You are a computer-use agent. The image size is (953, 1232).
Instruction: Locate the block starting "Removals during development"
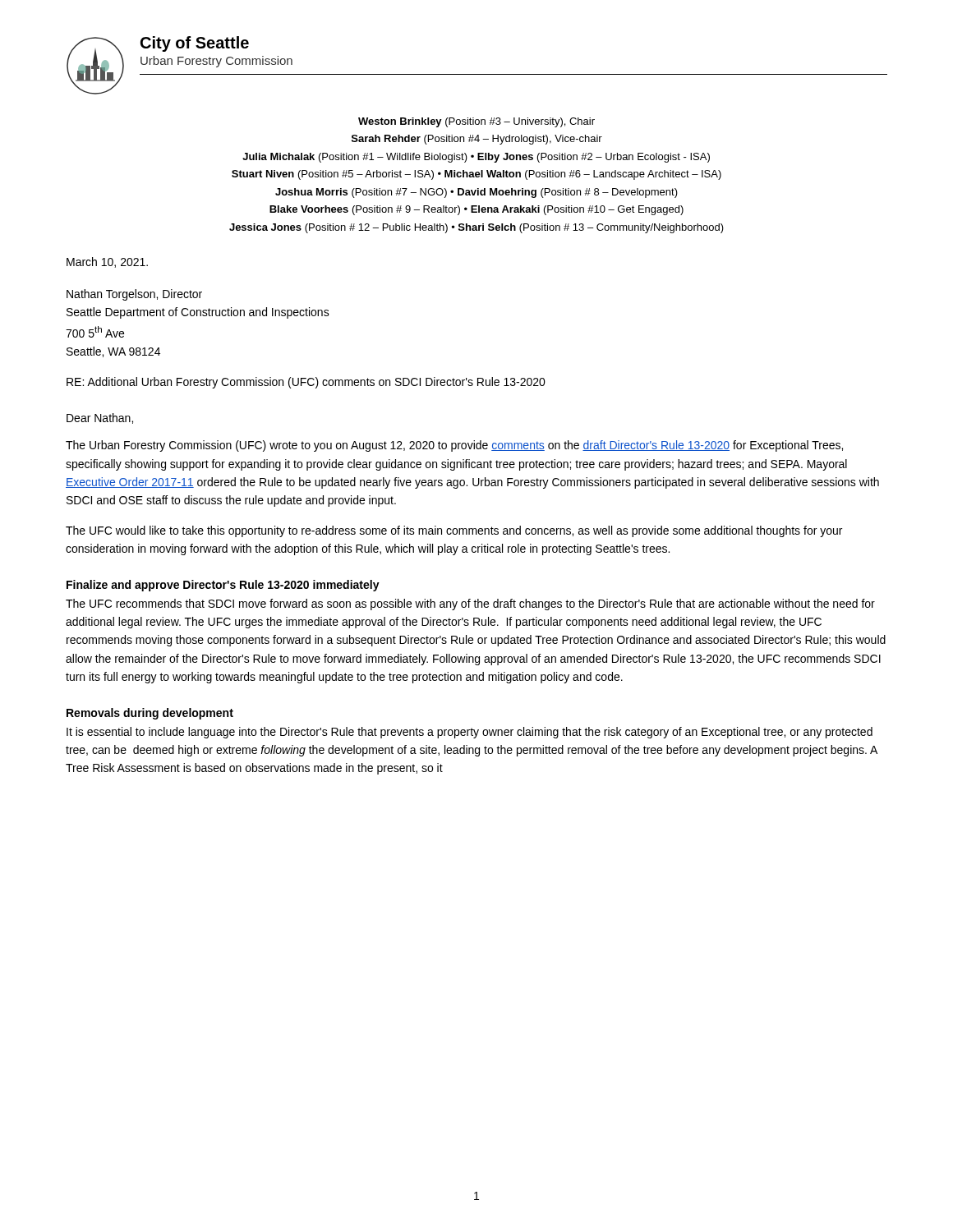(149, 713)
